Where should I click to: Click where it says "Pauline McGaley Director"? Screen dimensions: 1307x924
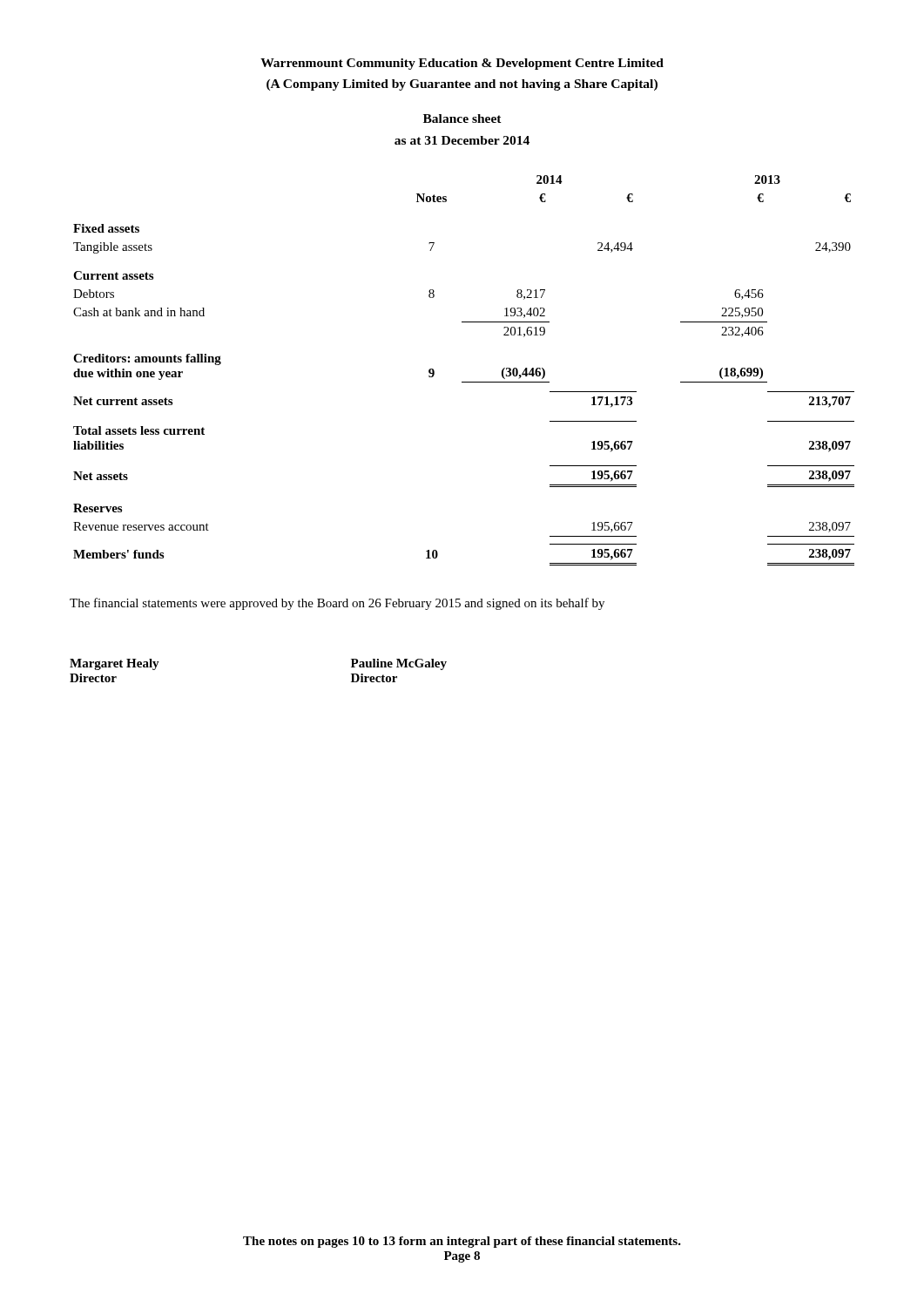(x=399, y=671)
